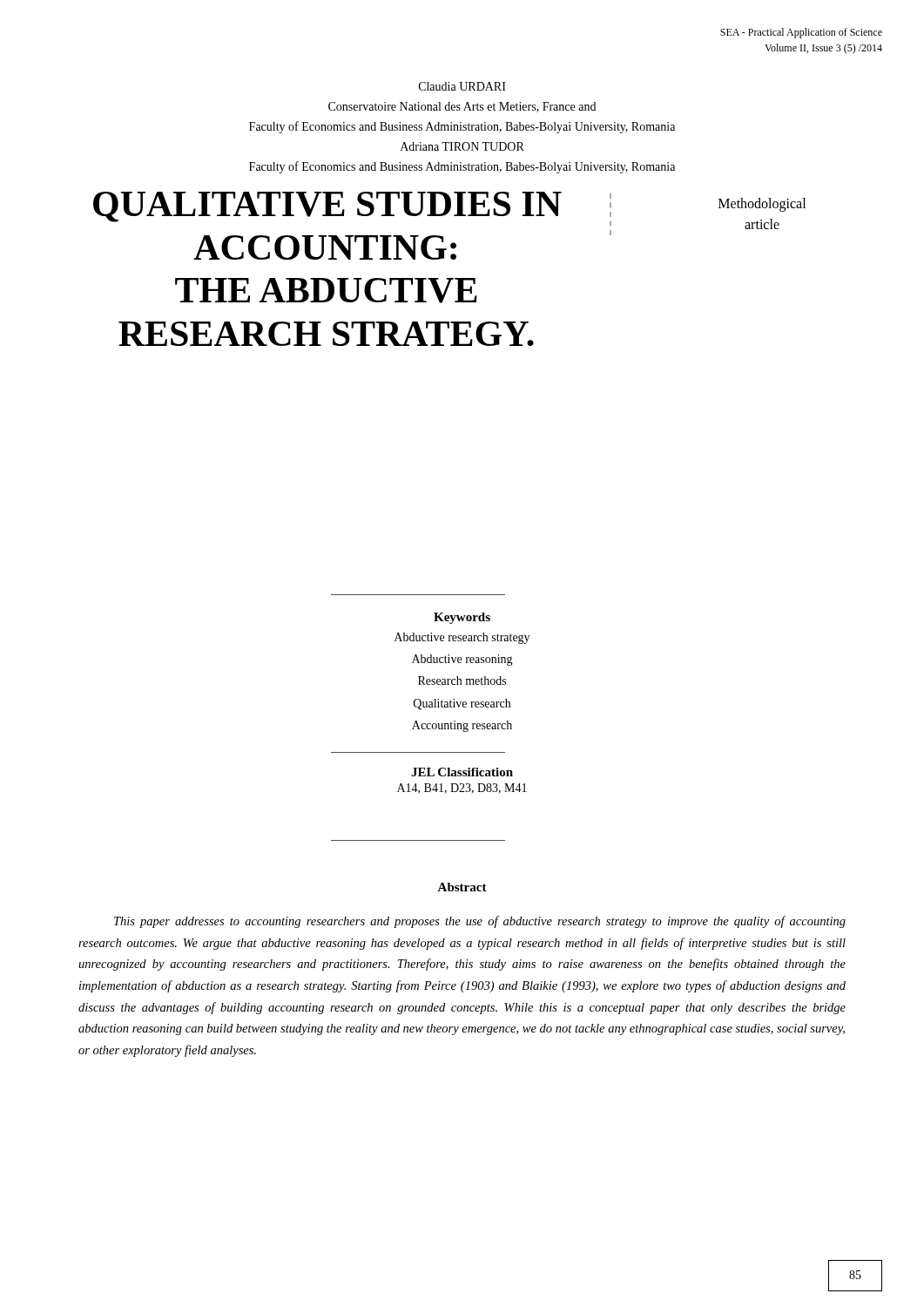Click on the region starting "Claudia URDARI Conservatoire National des Arts et Metiers,"
924x1307 pixels.
click(462, 127)
